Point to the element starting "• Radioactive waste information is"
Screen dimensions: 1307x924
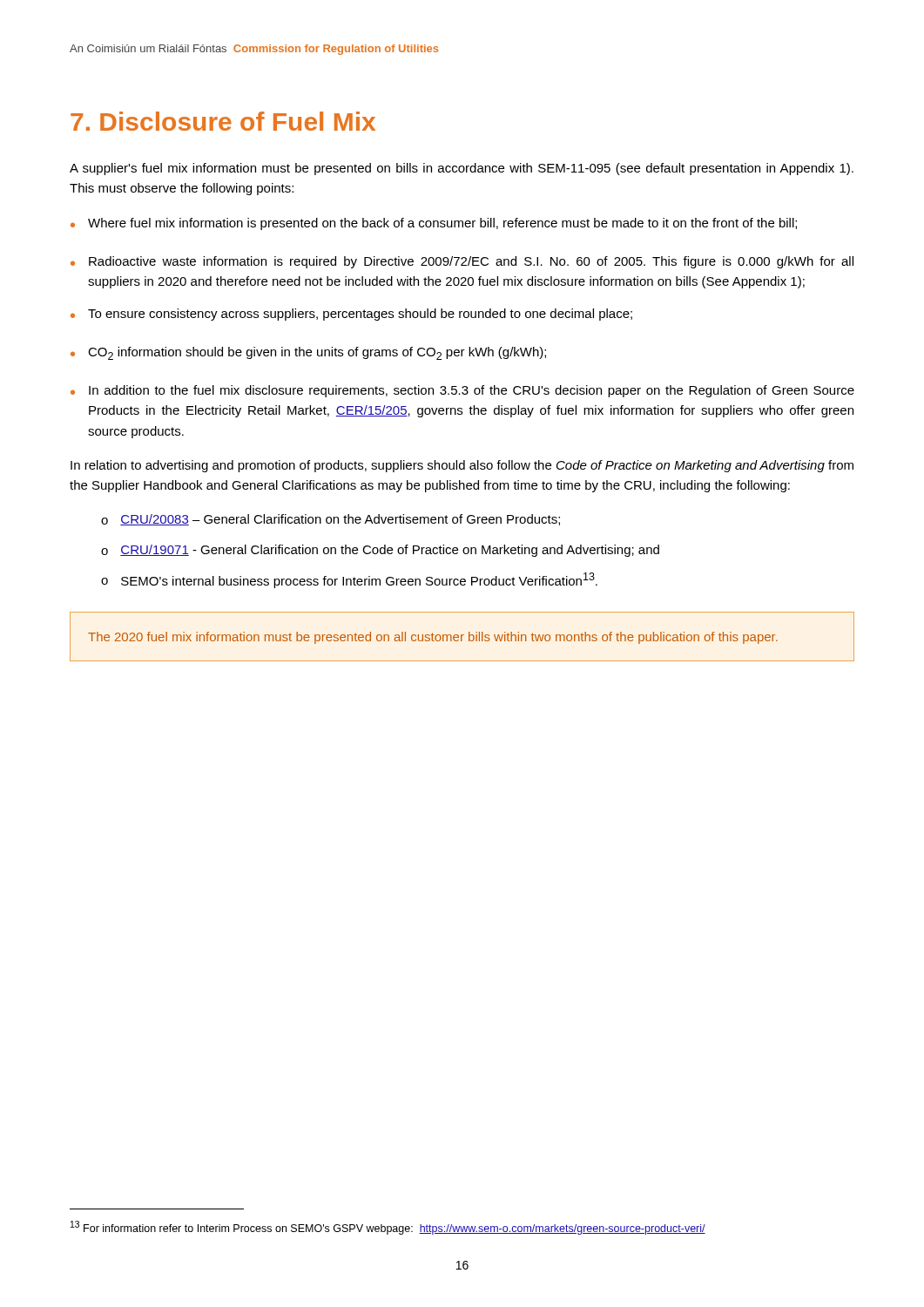pos(462,271)
